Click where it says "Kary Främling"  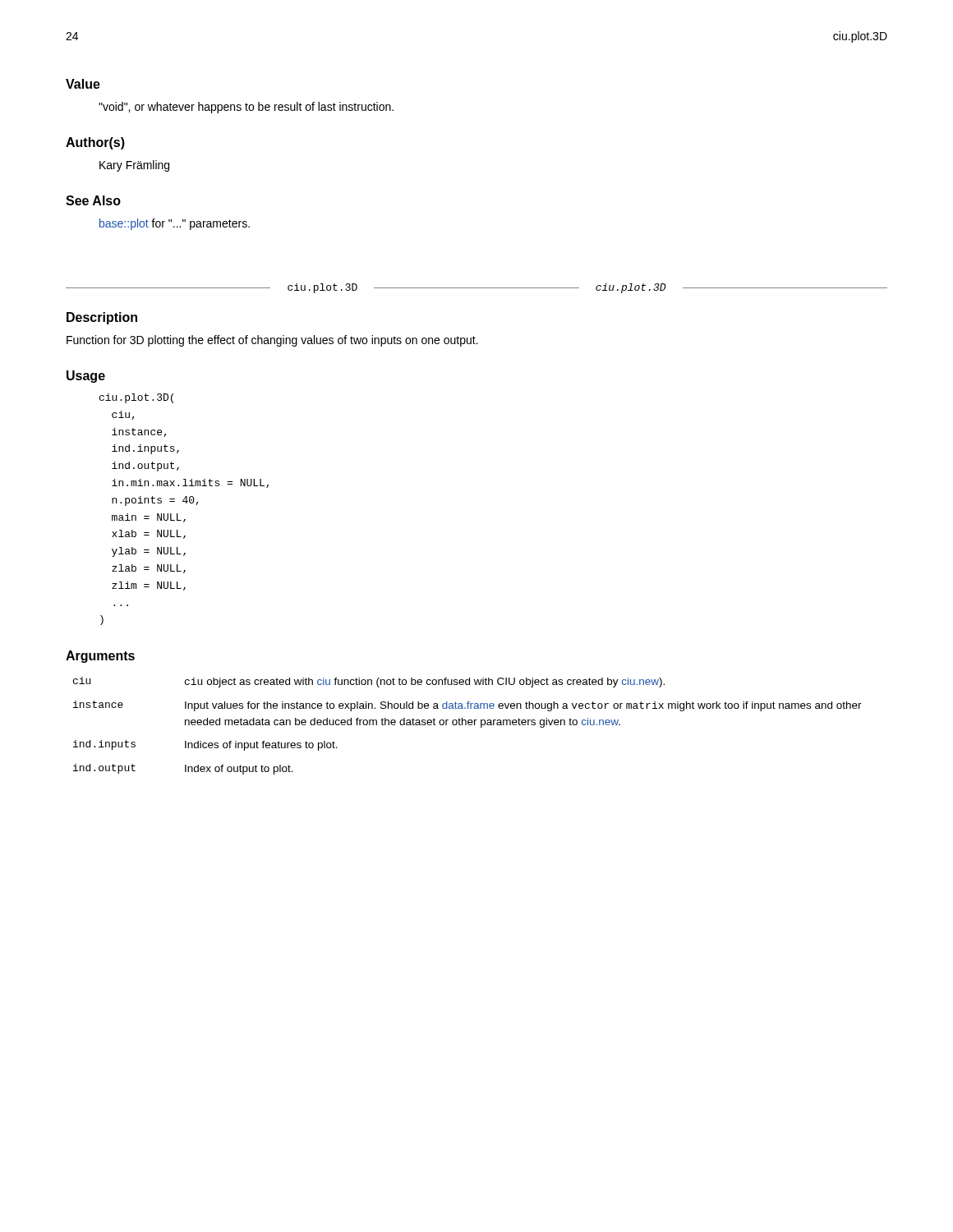pyautogui.click(x=134, y=165)
